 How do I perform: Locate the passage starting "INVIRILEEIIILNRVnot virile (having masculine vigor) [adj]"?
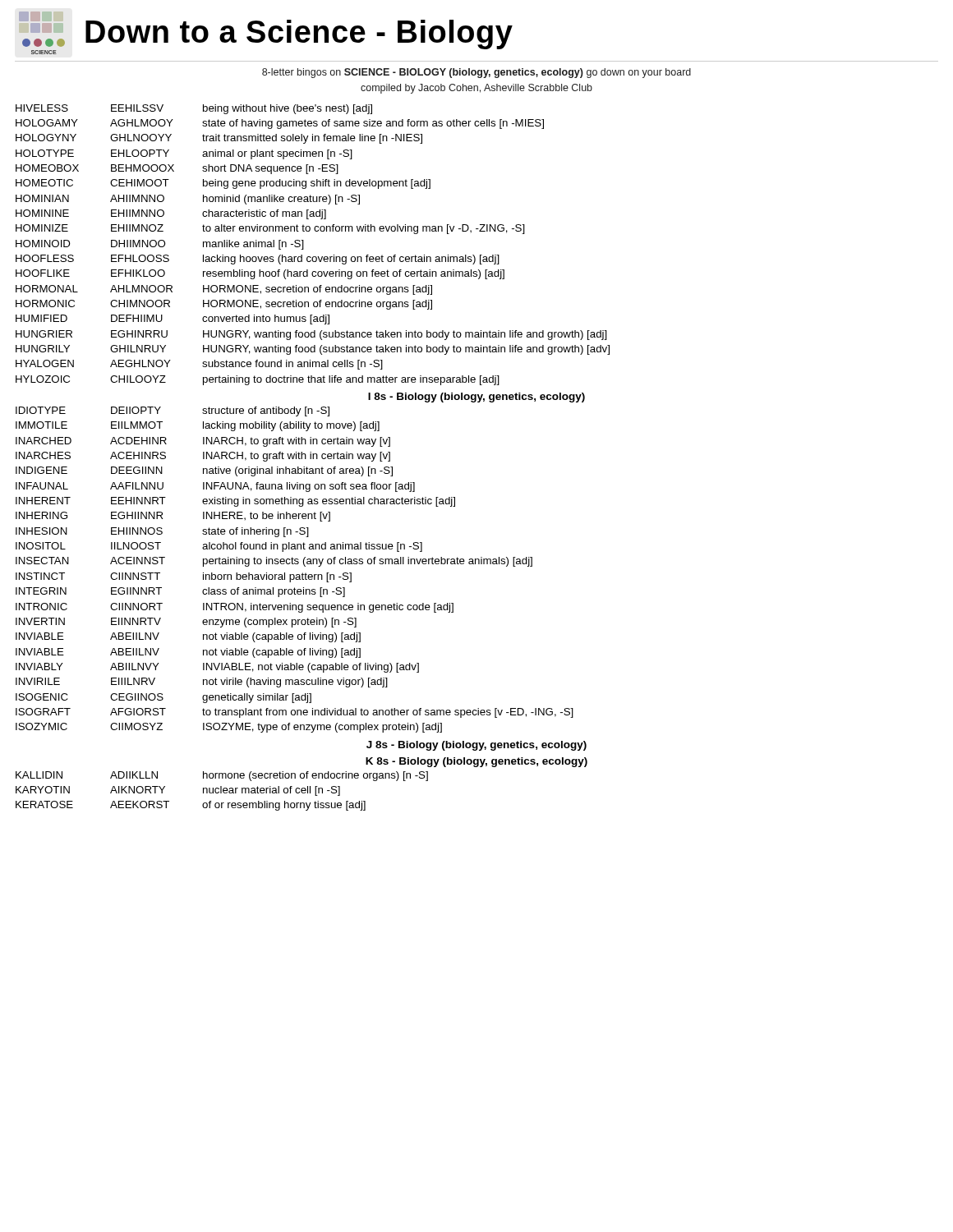point(202,683)
